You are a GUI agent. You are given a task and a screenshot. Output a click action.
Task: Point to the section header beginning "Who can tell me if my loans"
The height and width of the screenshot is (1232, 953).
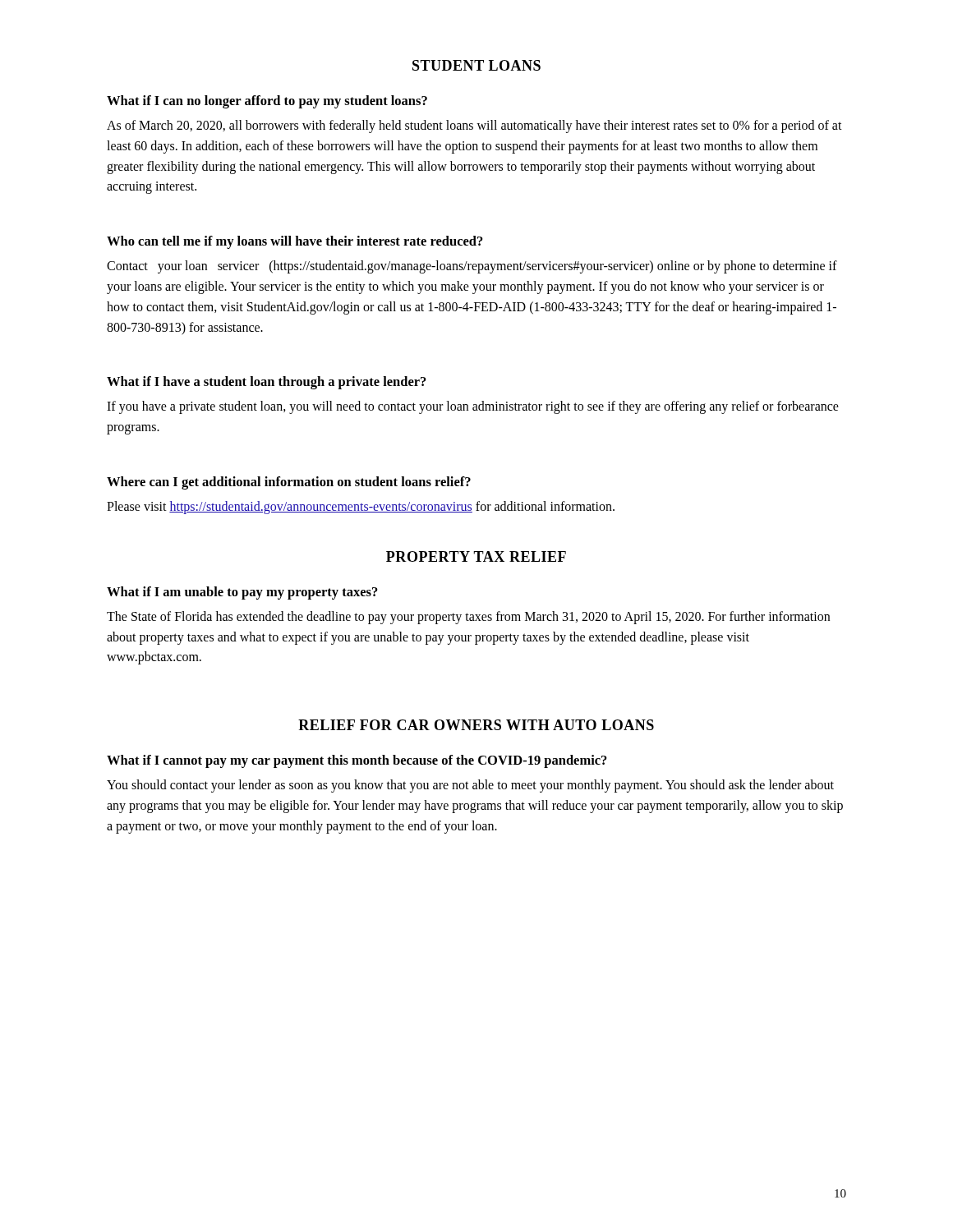click(295, 241)
